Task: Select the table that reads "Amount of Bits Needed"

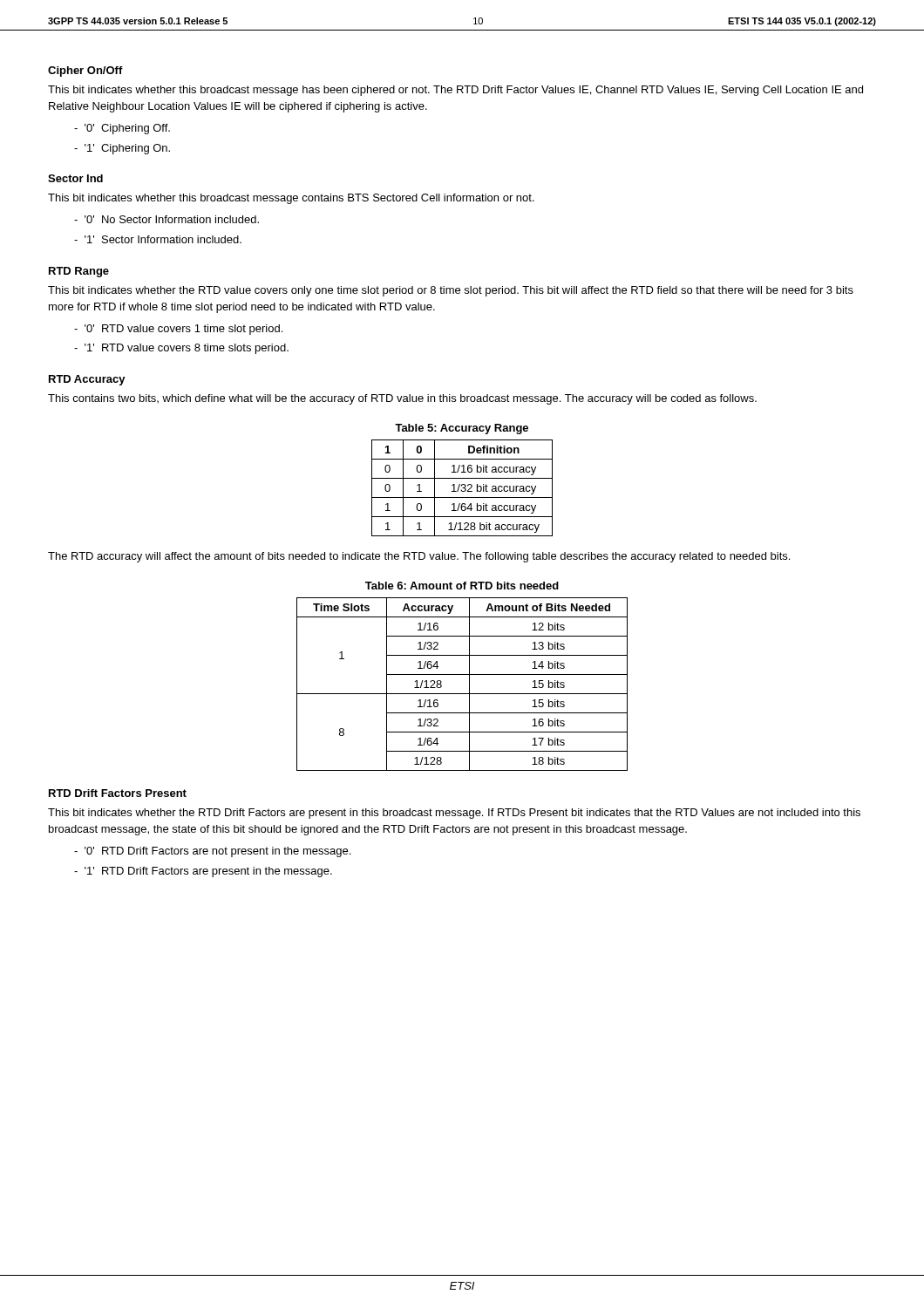Action: 462,684
